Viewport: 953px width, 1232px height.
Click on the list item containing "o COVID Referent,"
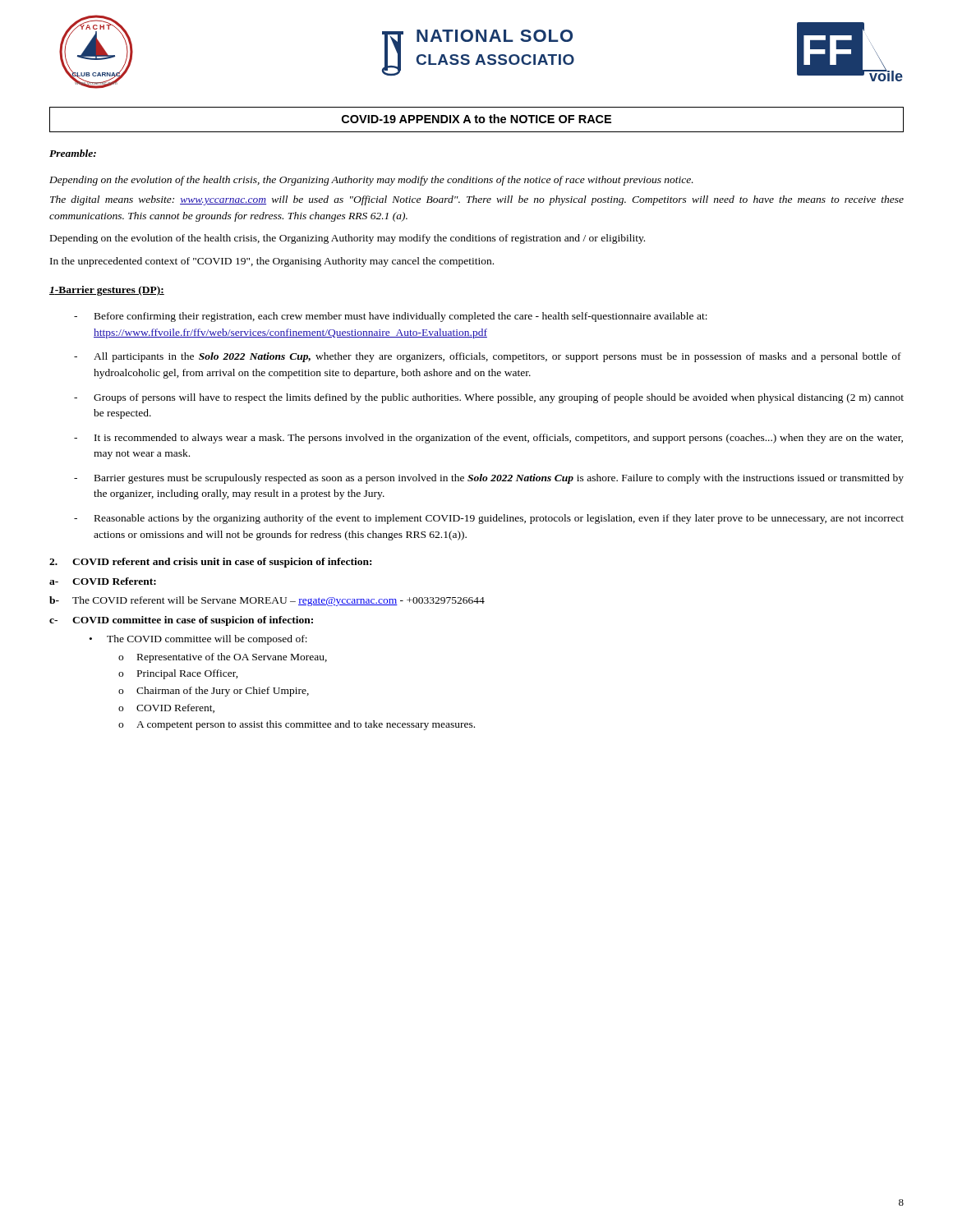[167, 707]
